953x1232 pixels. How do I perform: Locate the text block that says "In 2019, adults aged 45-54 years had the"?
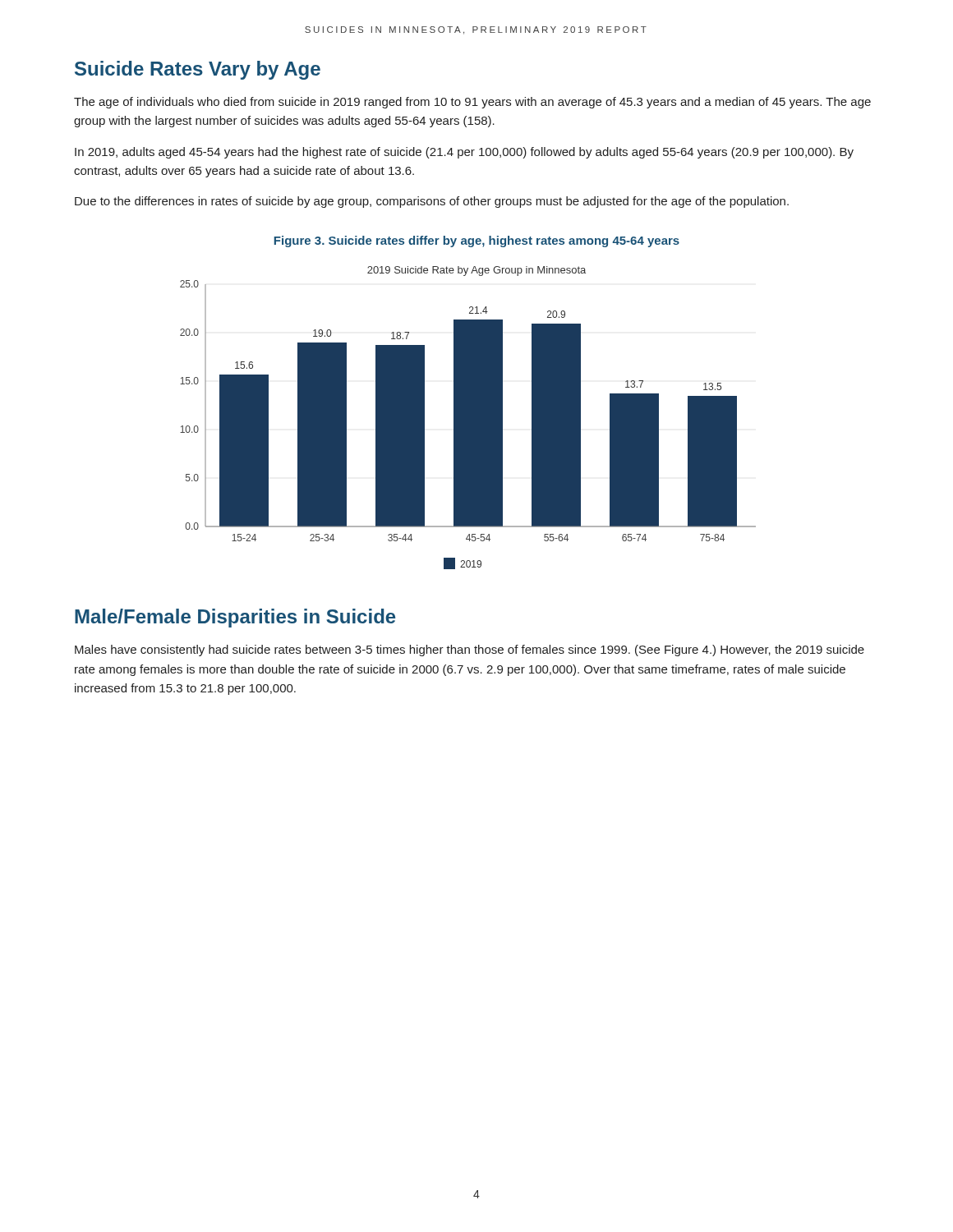coord(464,161)
